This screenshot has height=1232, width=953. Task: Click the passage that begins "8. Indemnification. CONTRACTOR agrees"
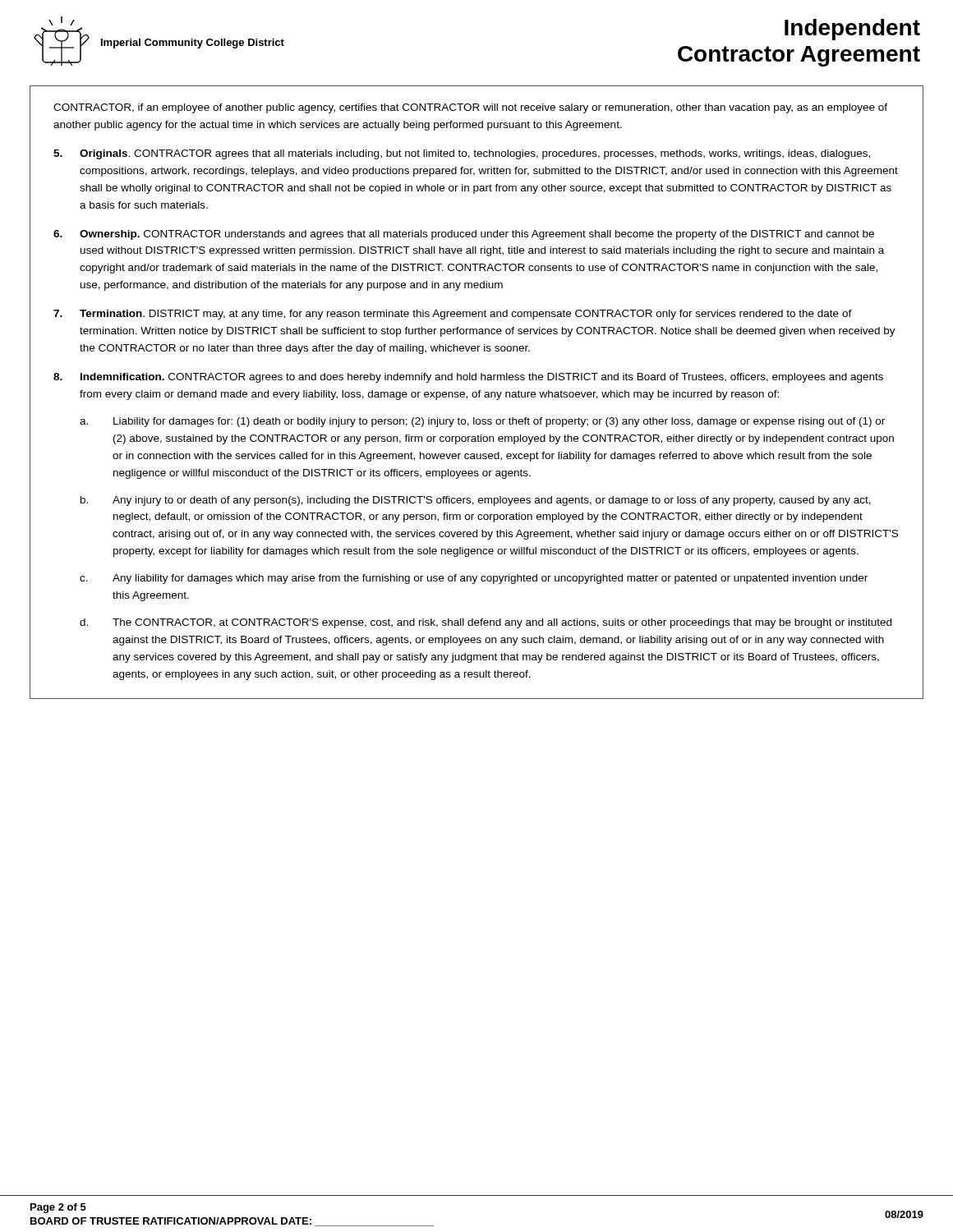[476, 526]
